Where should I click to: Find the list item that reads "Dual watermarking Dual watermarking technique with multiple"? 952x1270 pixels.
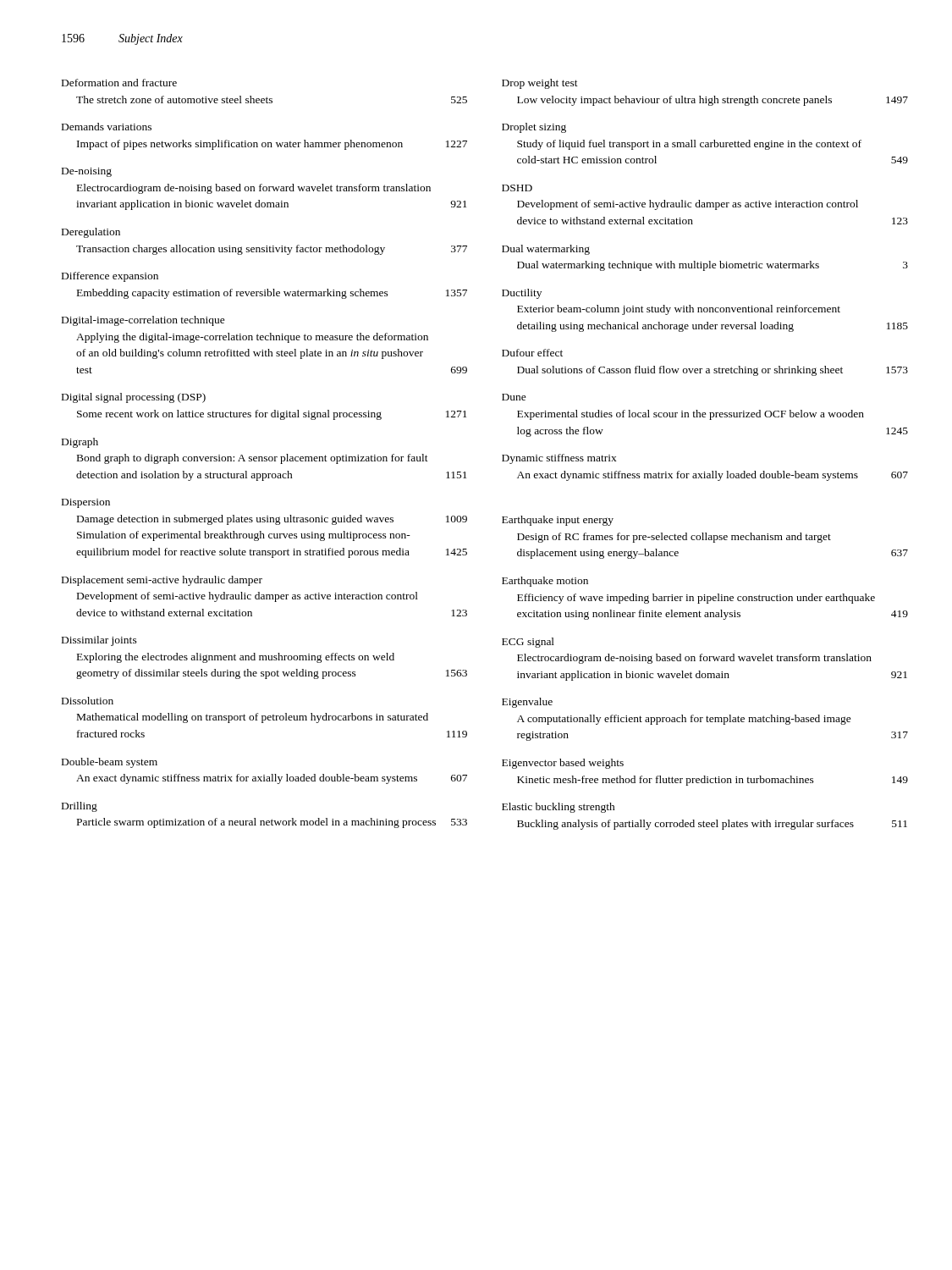pyautogui.click(x=705, y=257)
